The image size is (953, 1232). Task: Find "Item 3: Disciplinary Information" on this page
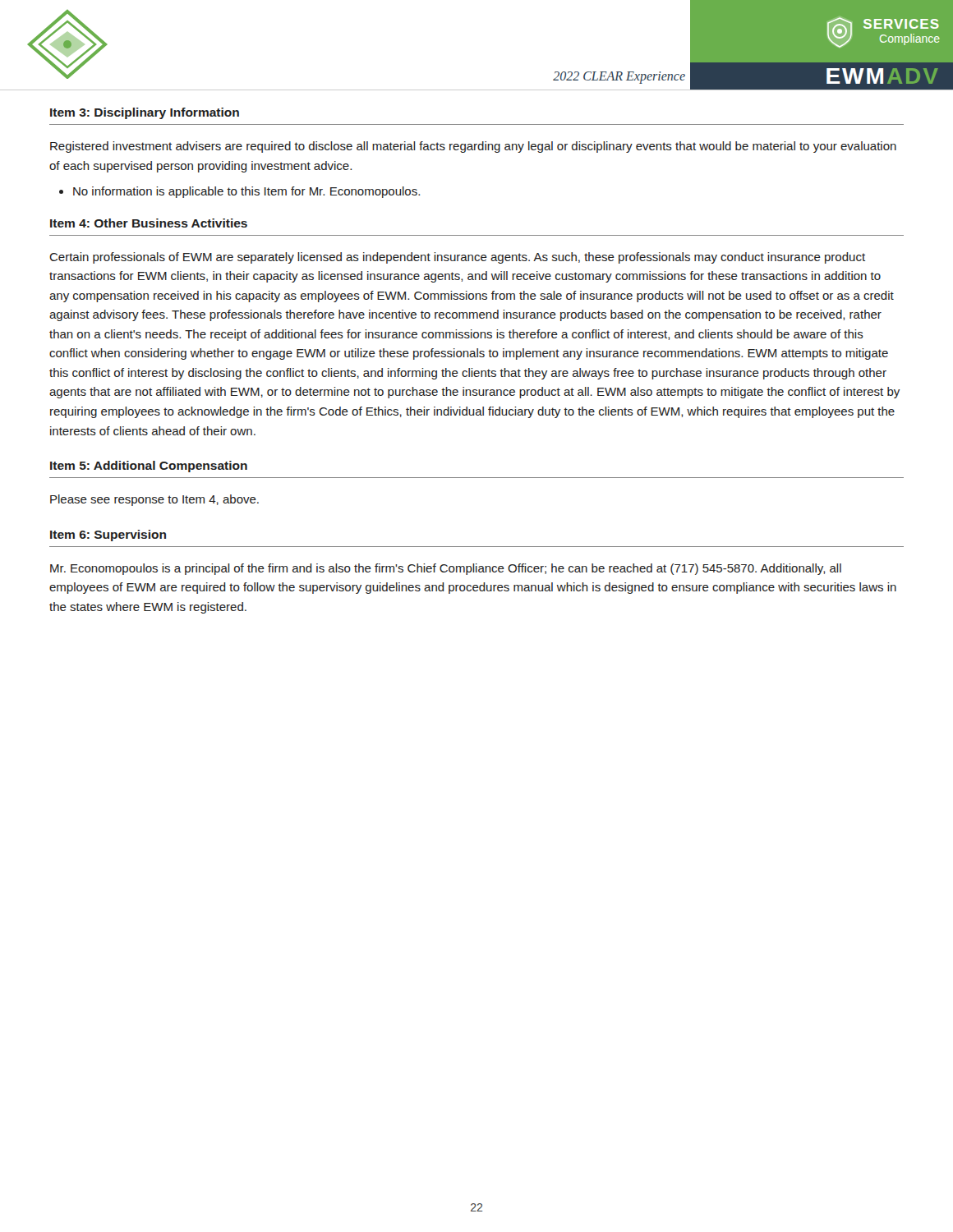coord(144,112)
